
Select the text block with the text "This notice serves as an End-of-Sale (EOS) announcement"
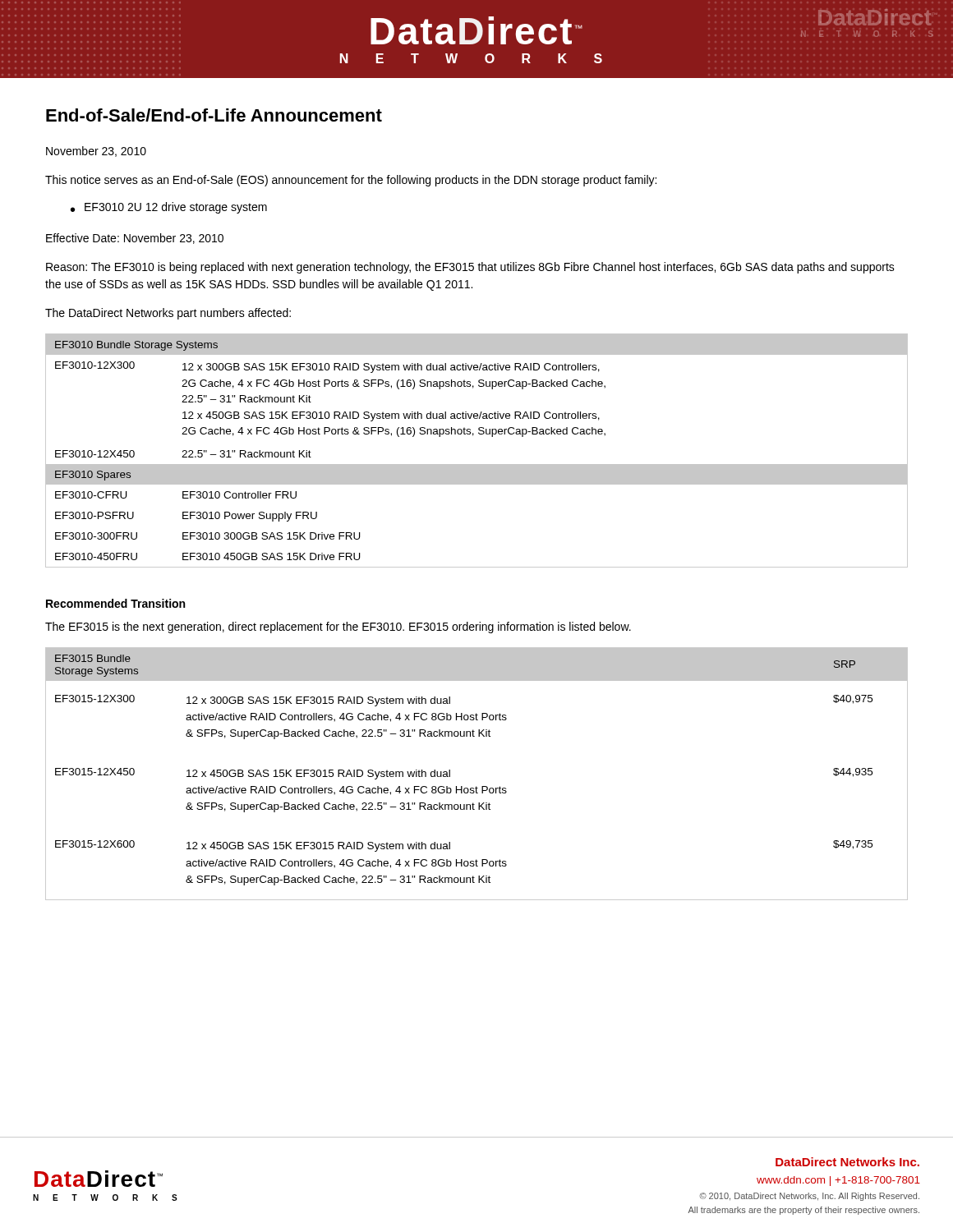coord(351,180)
